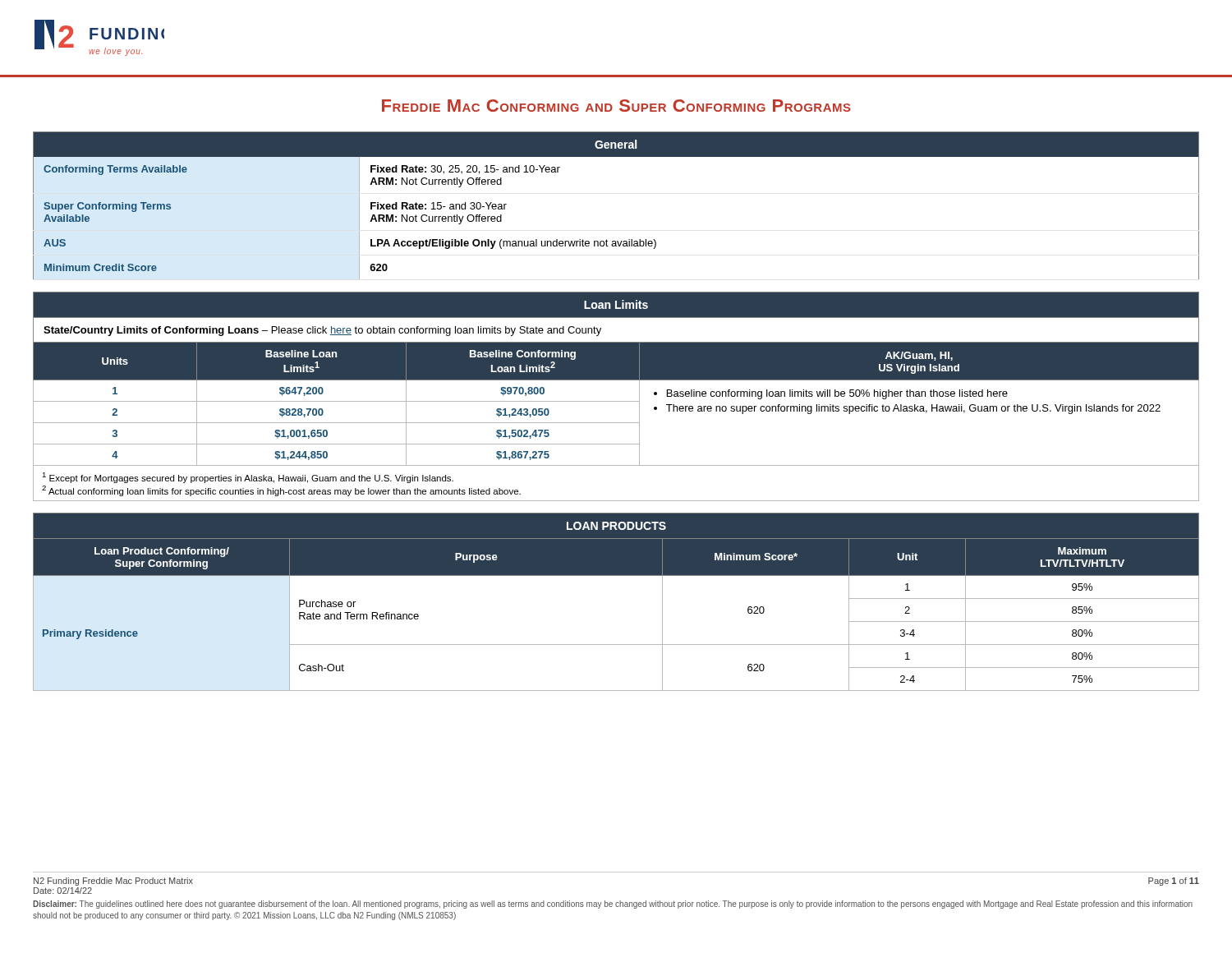Click on the table containing "Baseline Conforming Loan Limits 2"
The image size is (1232, 953).
pos(616,421)
